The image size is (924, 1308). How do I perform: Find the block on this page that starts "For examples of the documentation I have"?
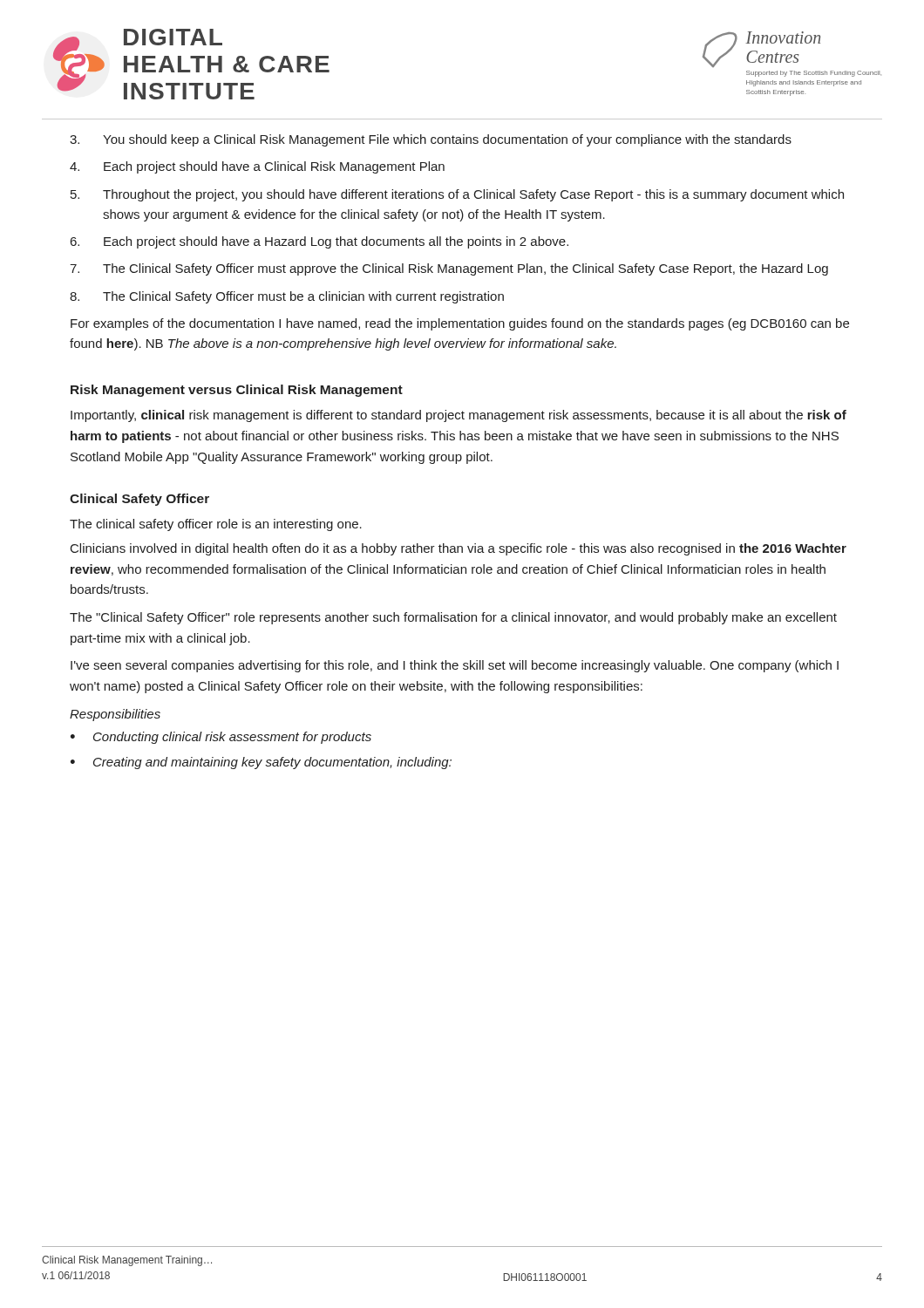point(460,333)
